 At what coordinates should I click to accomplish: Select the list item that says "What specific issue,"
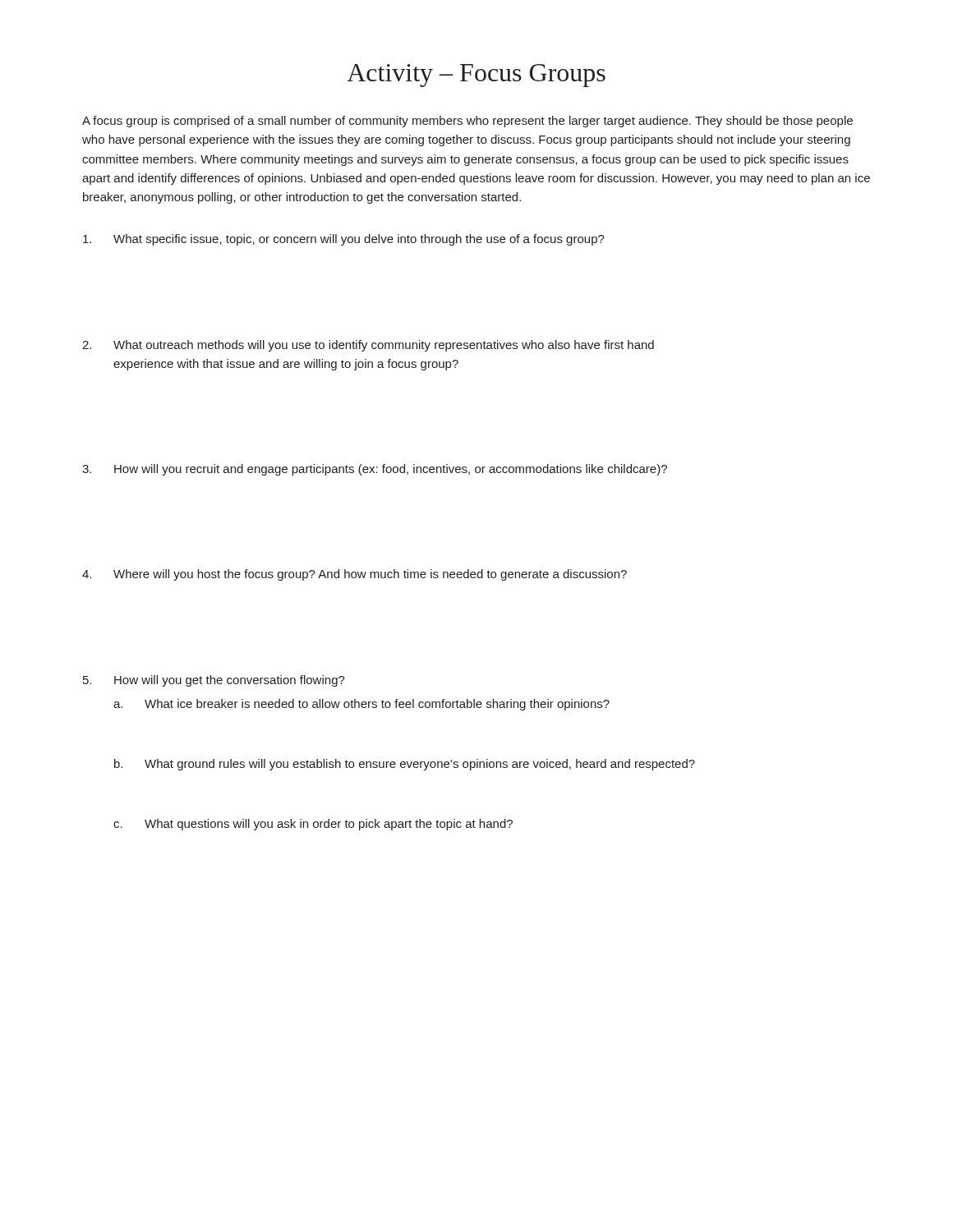coord(476,239)
